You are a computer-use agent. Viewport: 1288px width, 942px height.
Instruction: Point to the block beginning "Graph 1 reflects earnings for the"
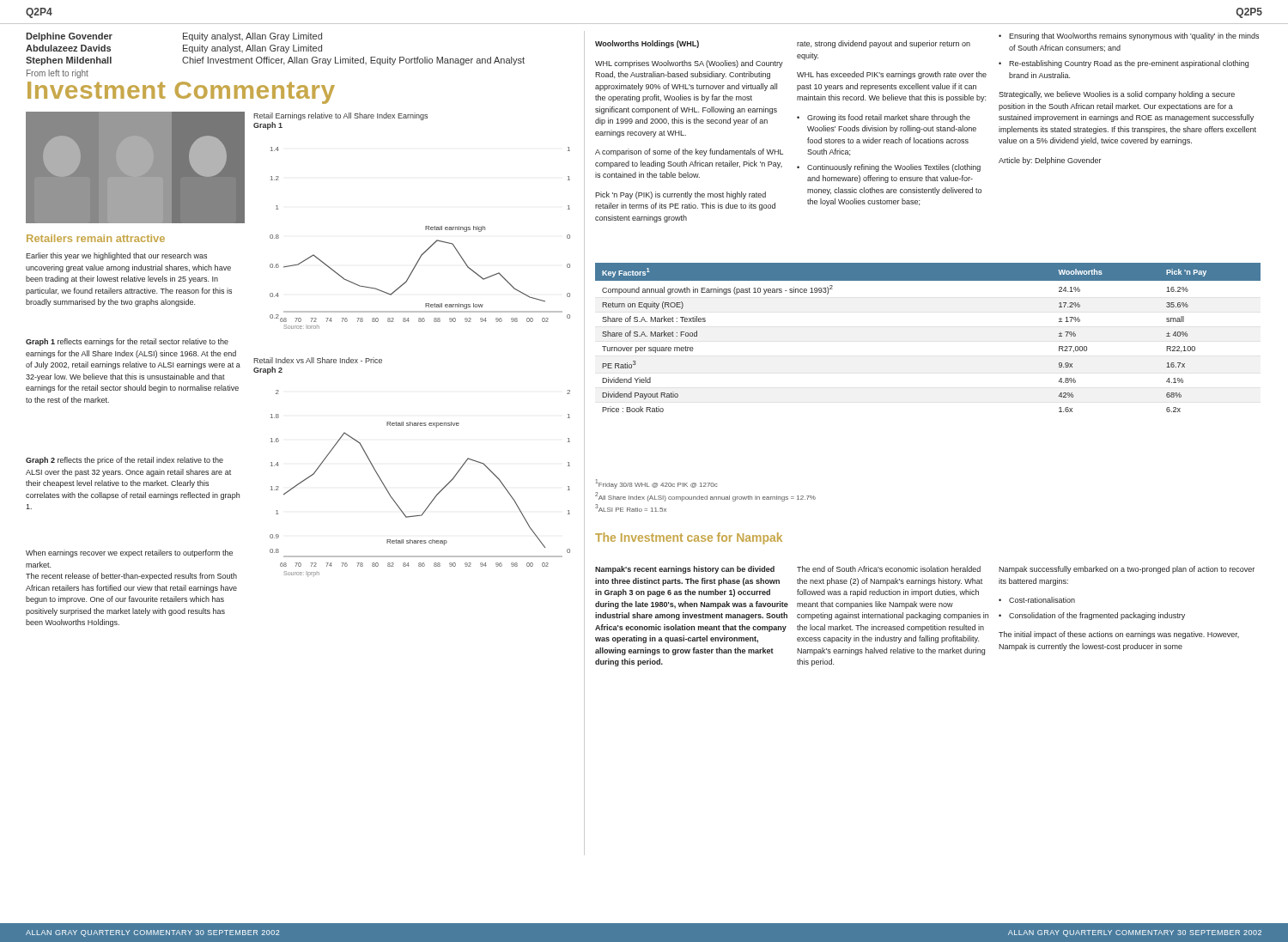tap(133, 371)
